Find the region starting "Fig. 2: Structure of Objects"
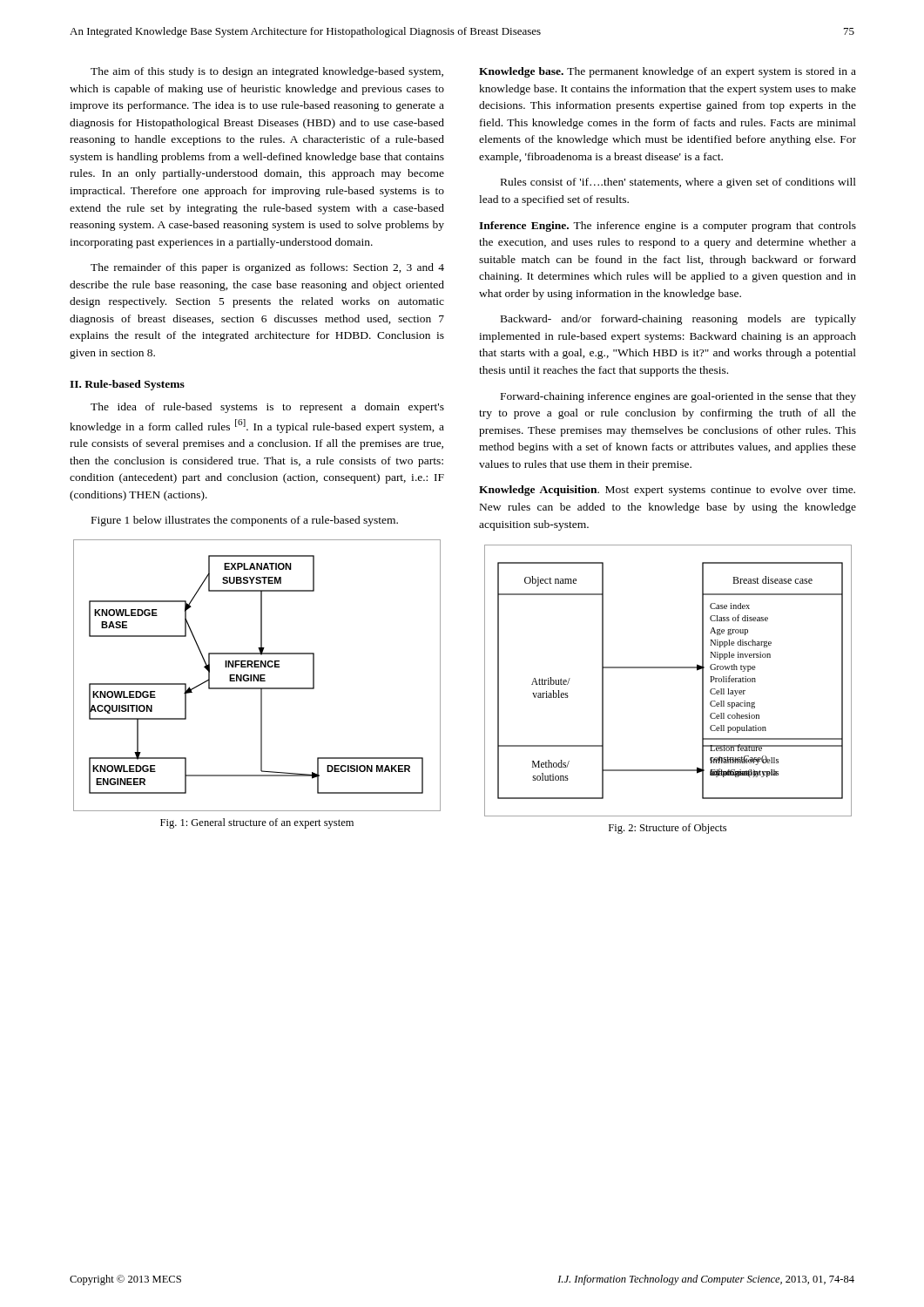The height and width of the screenshot is (1307, 924). tap(667, 828)
